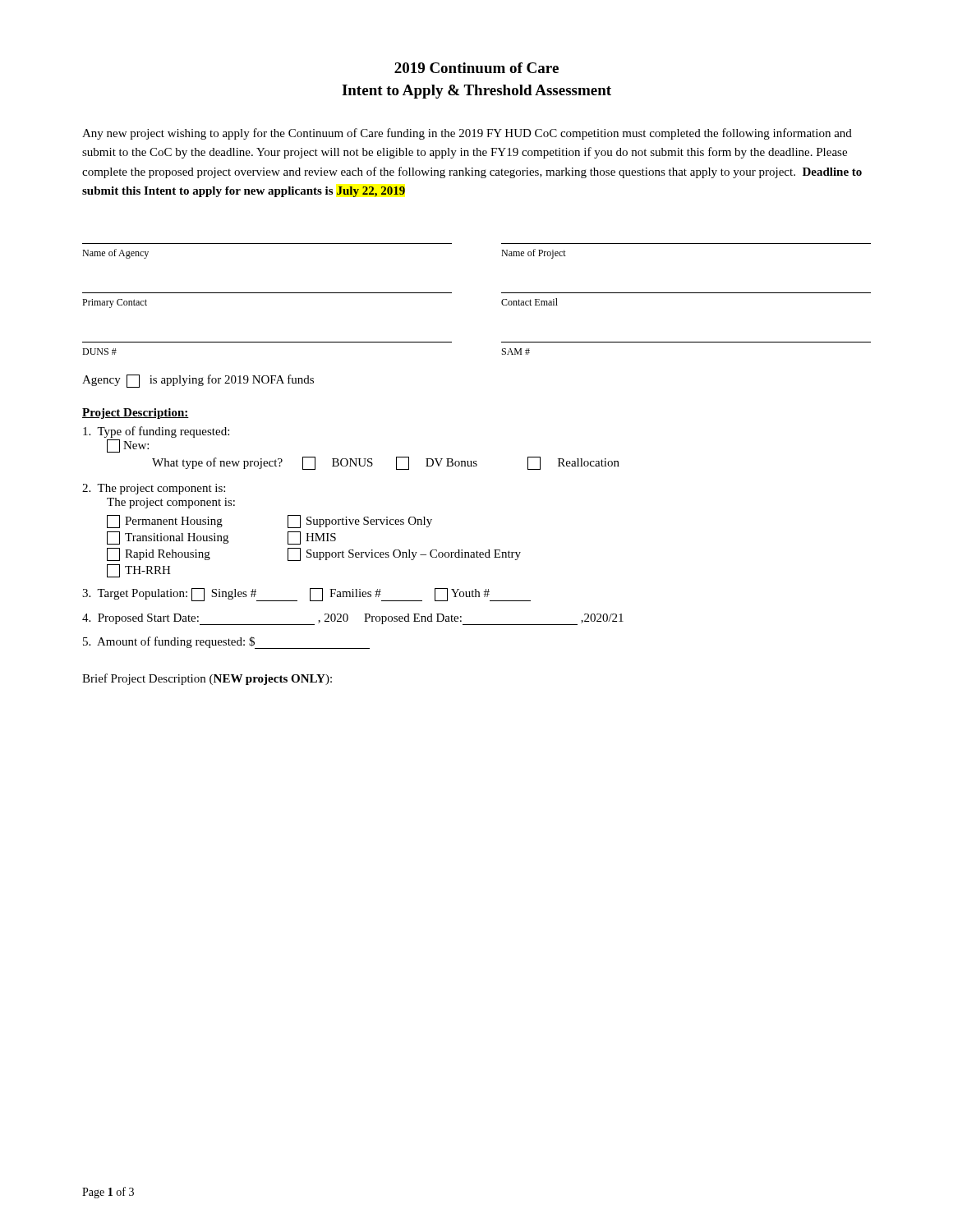Image resolution: width=953 pixels, height=1232 pixels.
Task: Find the block on this page that starts "4. Proposed Start Date: , 2020 Proposed End"
Action: pyautogui.click(x=353, y=617)
